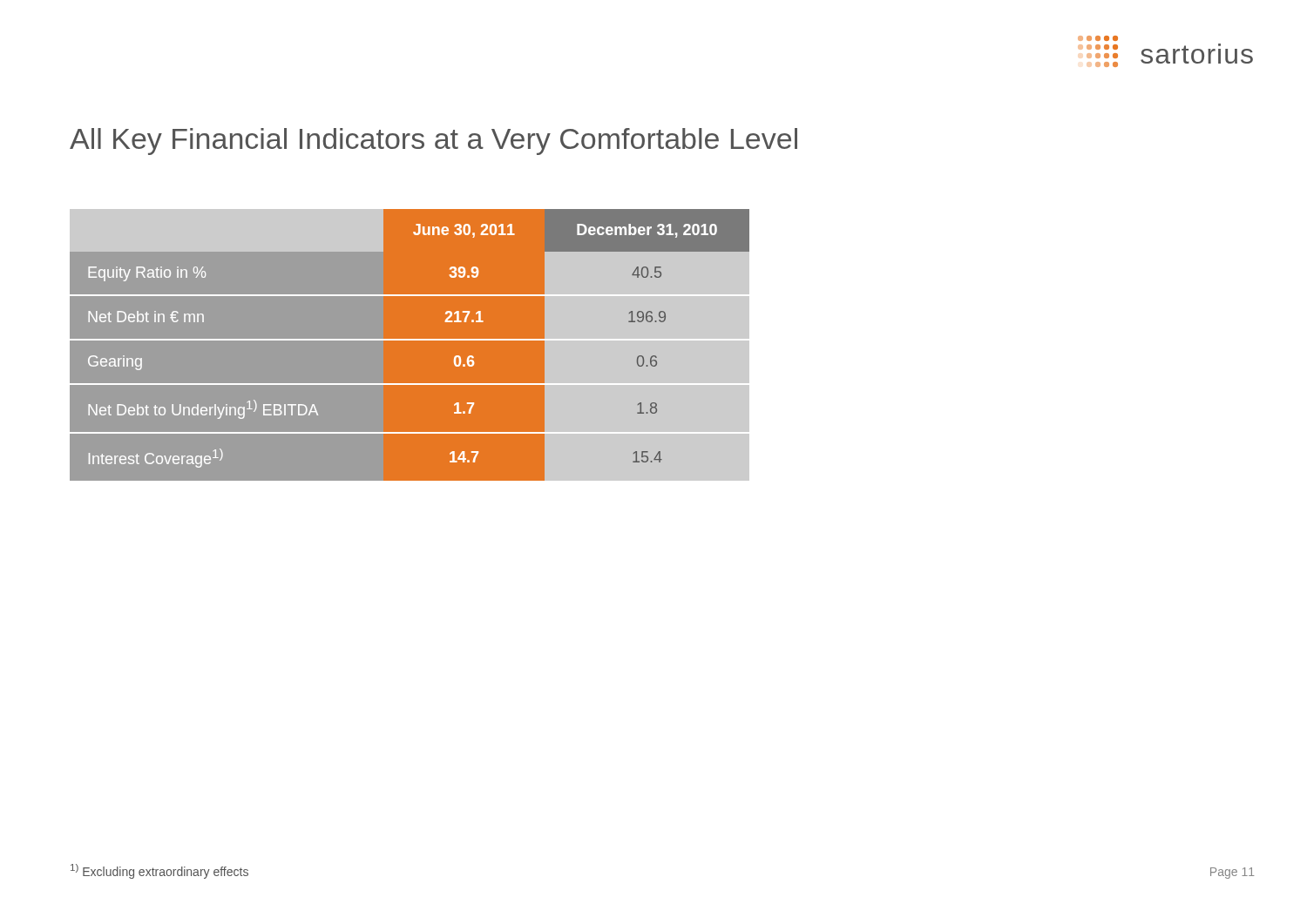Locate the logo
The width and height of the screenshot is (1307, 924).
coord(1165,54)
